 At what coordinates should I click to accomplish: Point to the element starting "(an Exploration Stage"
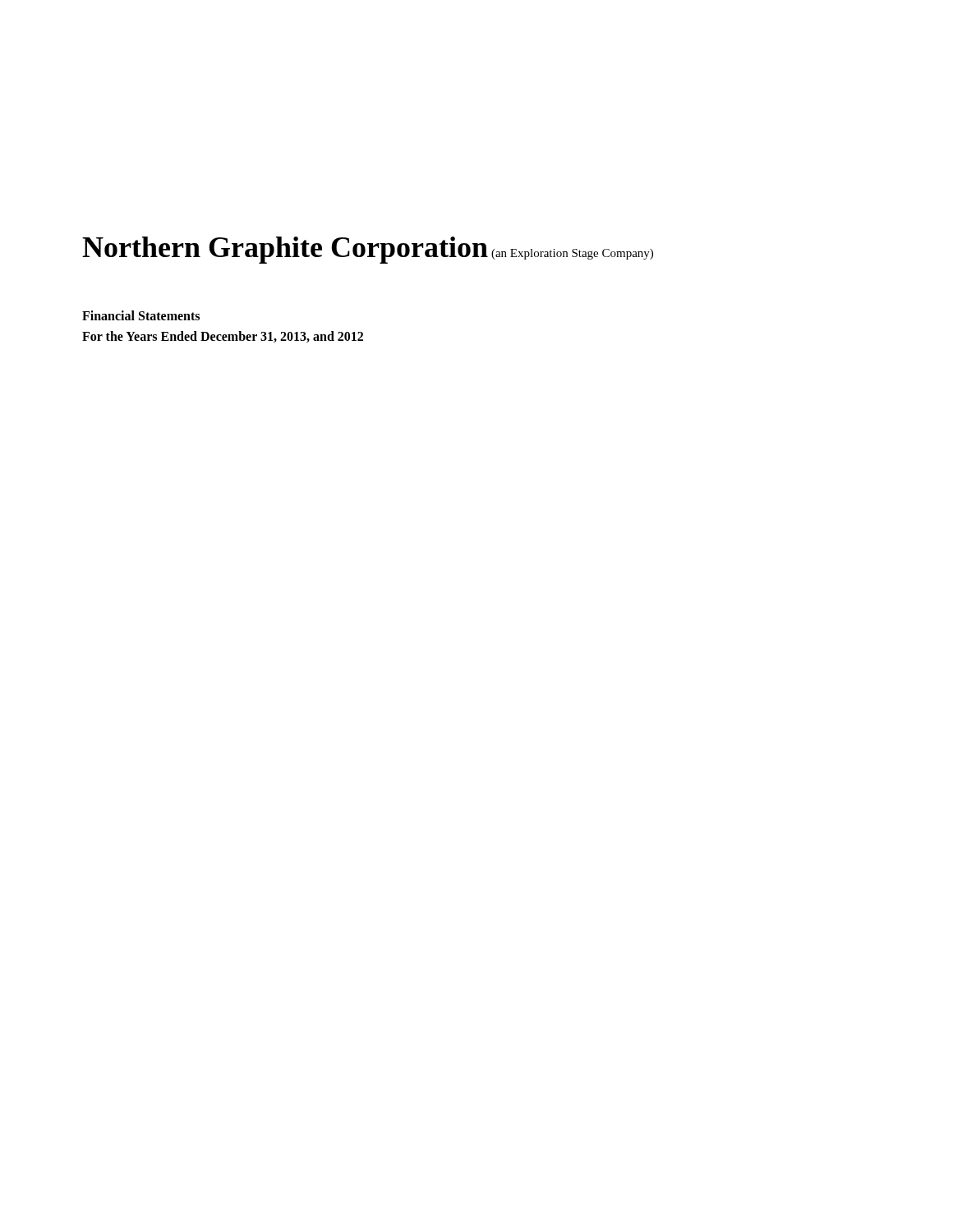click(573, 253)
